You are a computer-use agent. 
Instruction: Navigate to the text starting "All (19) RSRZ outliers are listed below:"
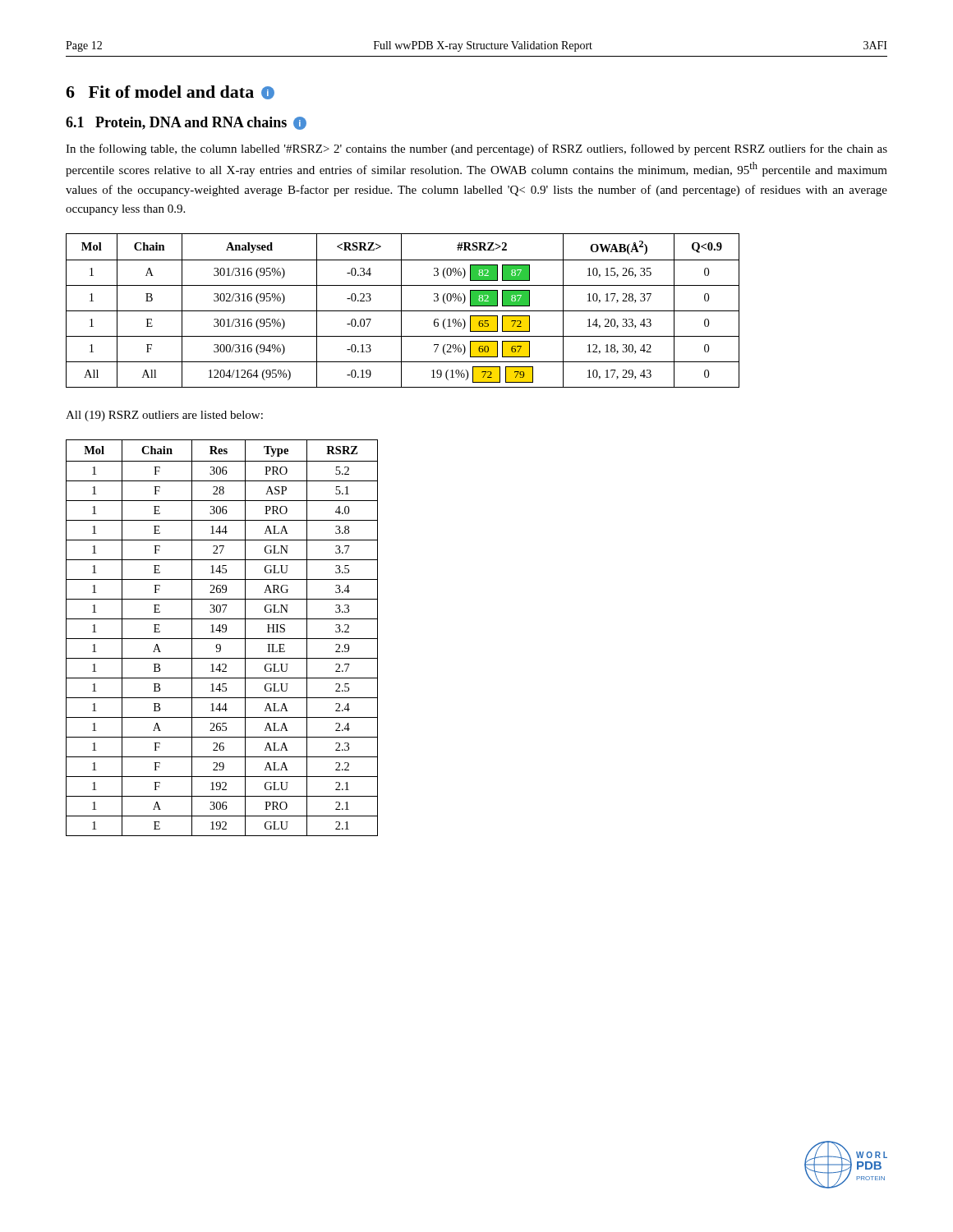click(x=165, y=415)
